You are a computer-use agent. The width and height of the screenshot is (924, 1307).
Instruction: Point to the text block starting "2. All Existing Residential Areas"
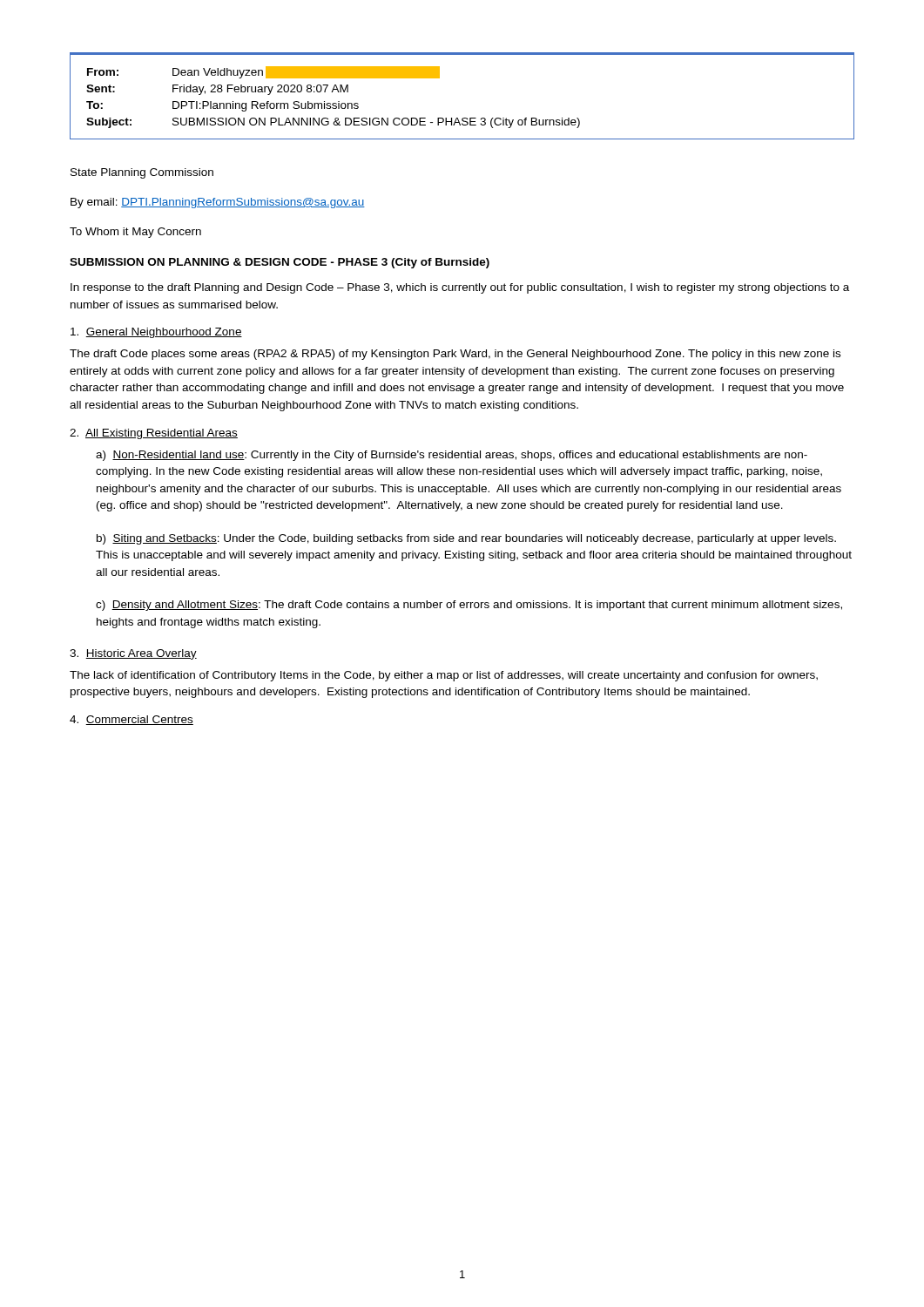tap(154, 432)
